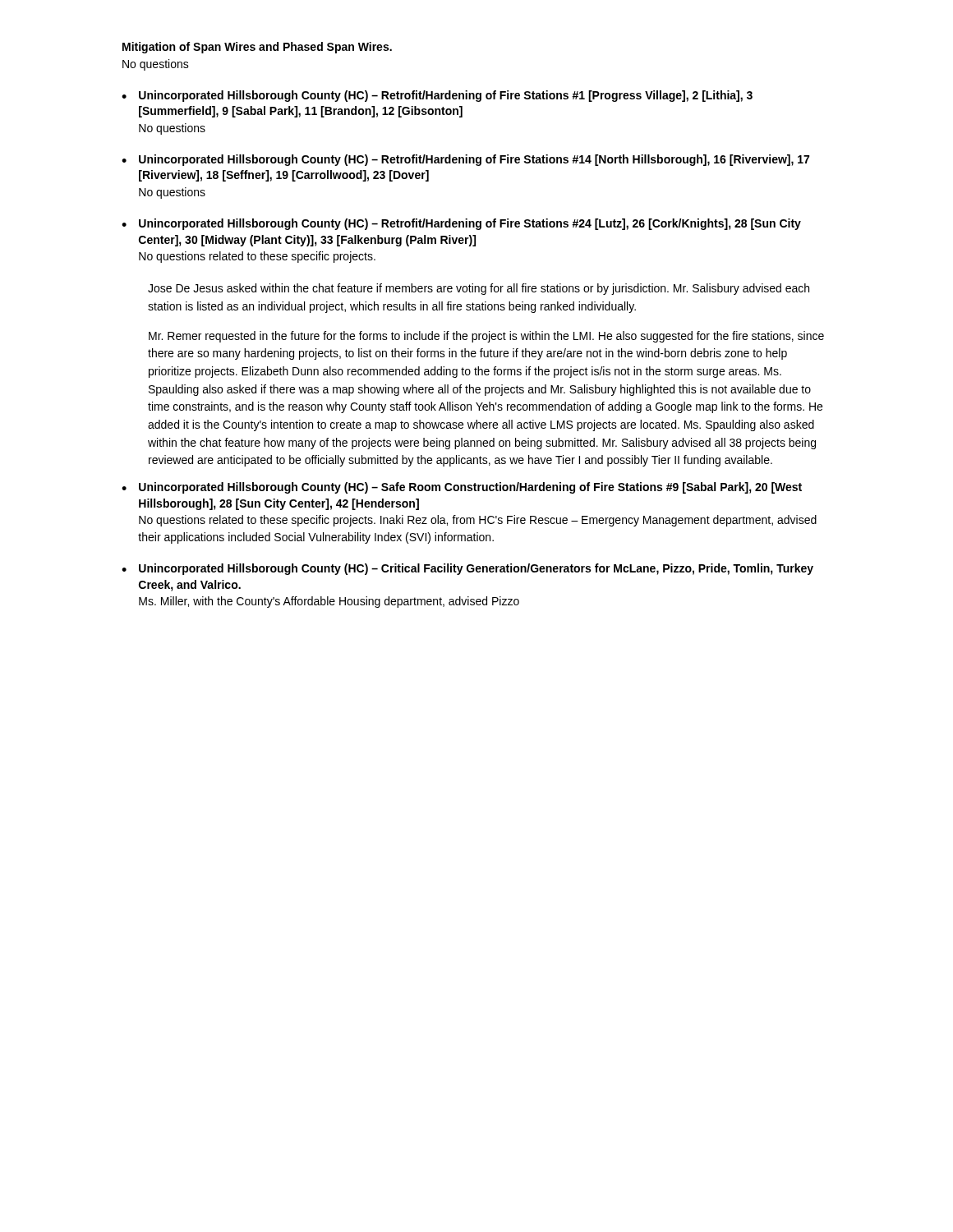Click on the text block that says "Jose De Jesus asked within the"
Screen dimensions: 1232x953
(479, 297)
